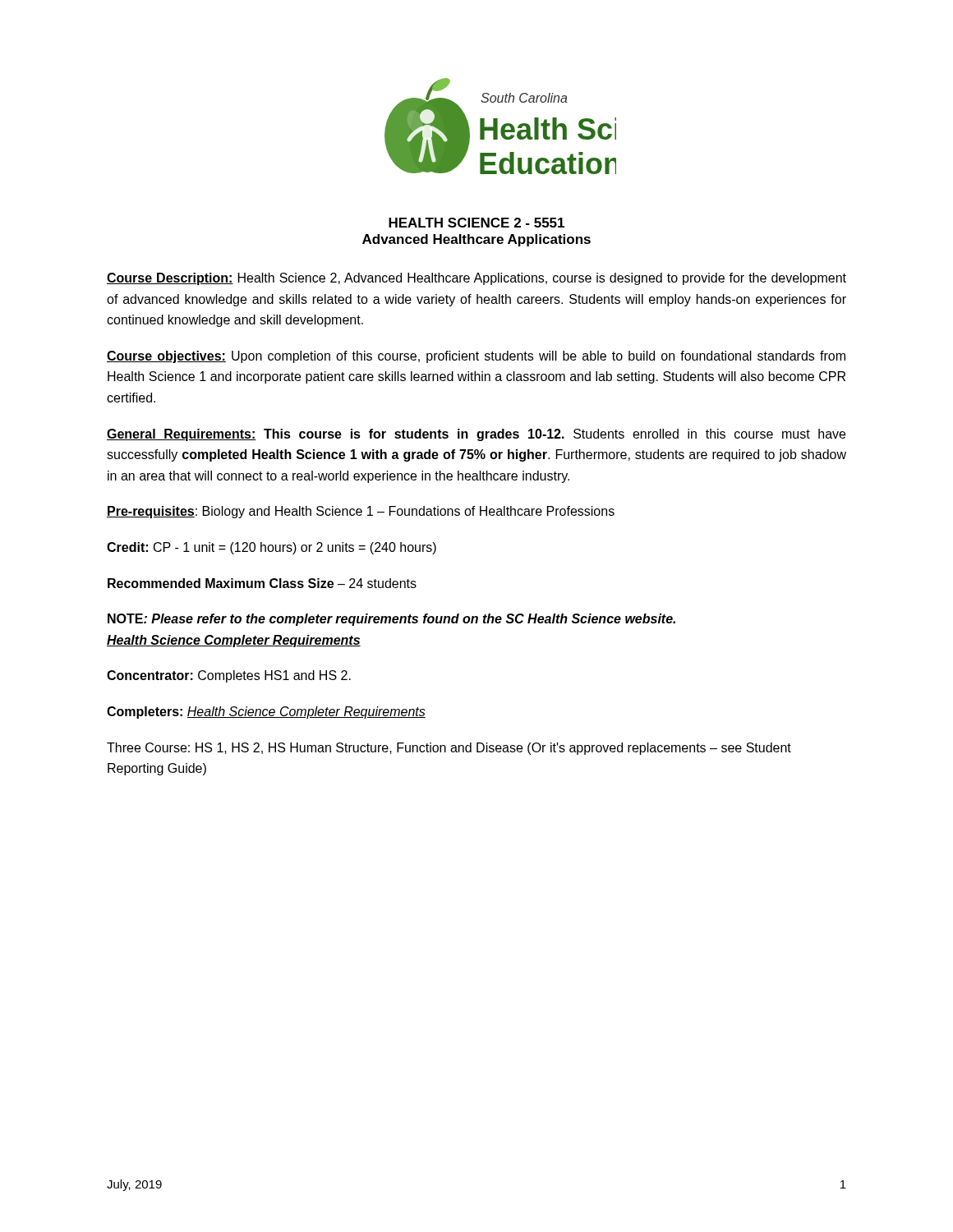Image resolution: width=953 pixels, height=1232 pixels.
Task: Click on the logo
Action: tap(476, 133)
